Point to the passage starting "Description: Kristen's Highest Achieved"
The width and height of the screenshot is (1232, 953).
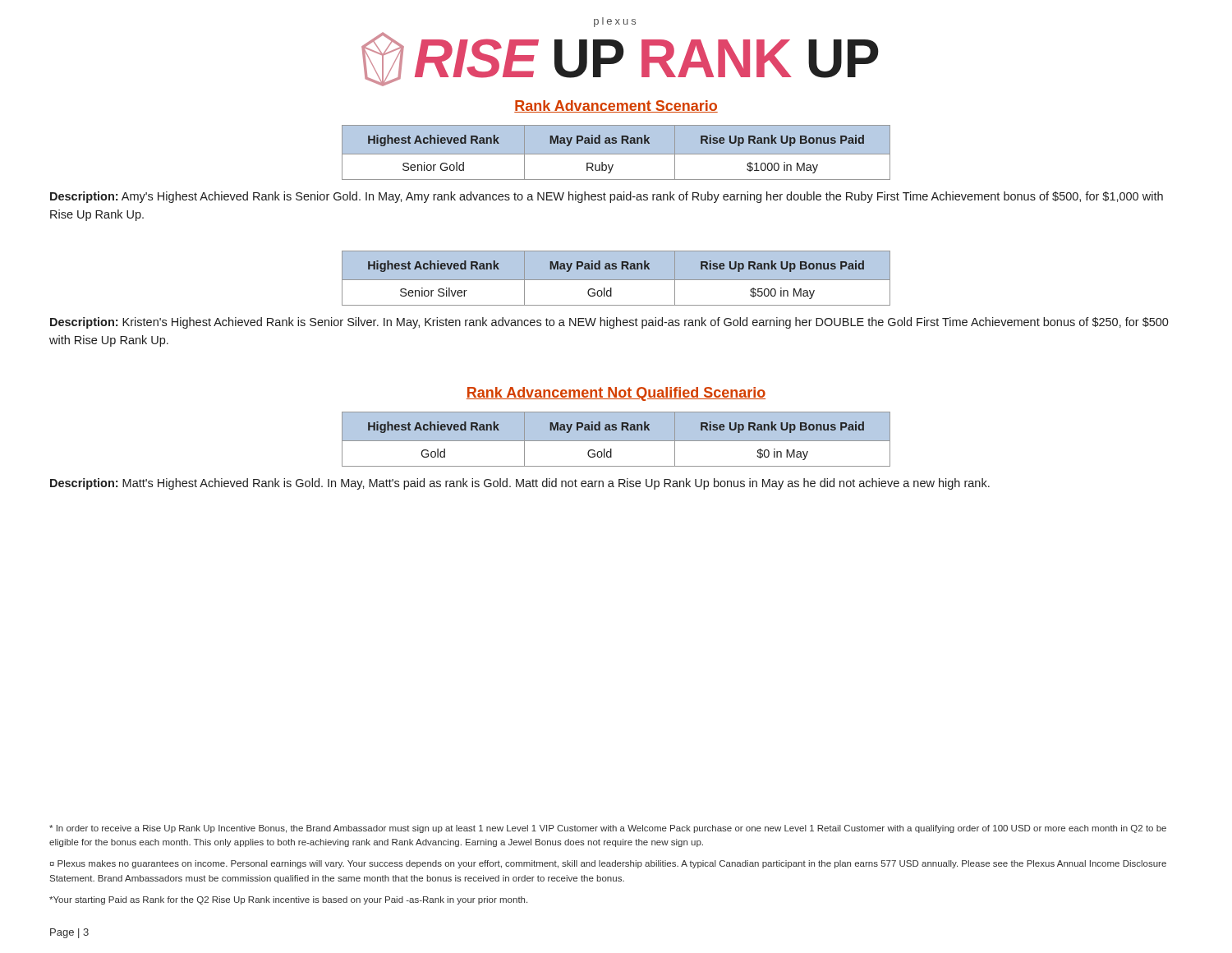[609, 331]
